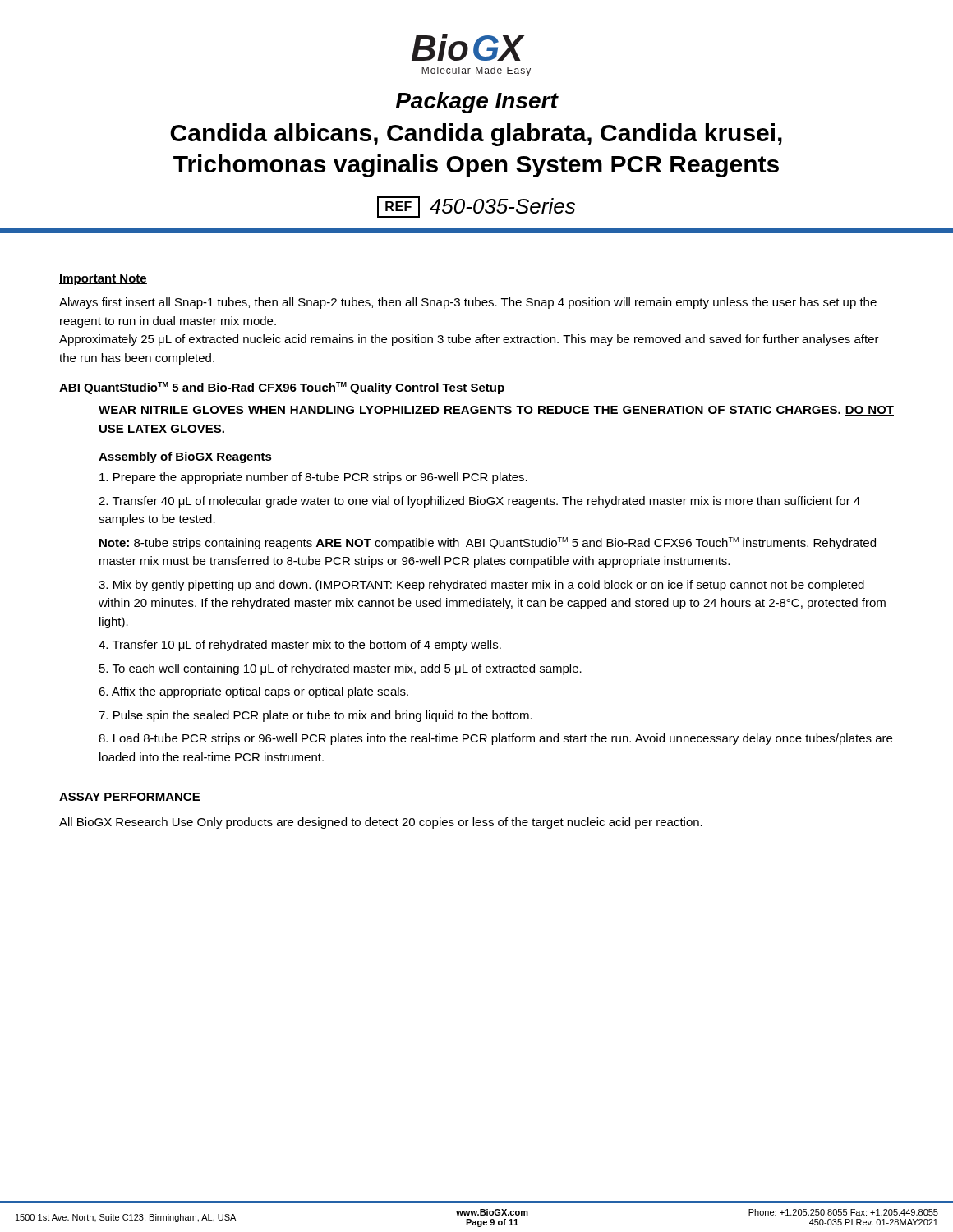Where is the passage that starts "4. Transfer 10"?

pos(300,644)
